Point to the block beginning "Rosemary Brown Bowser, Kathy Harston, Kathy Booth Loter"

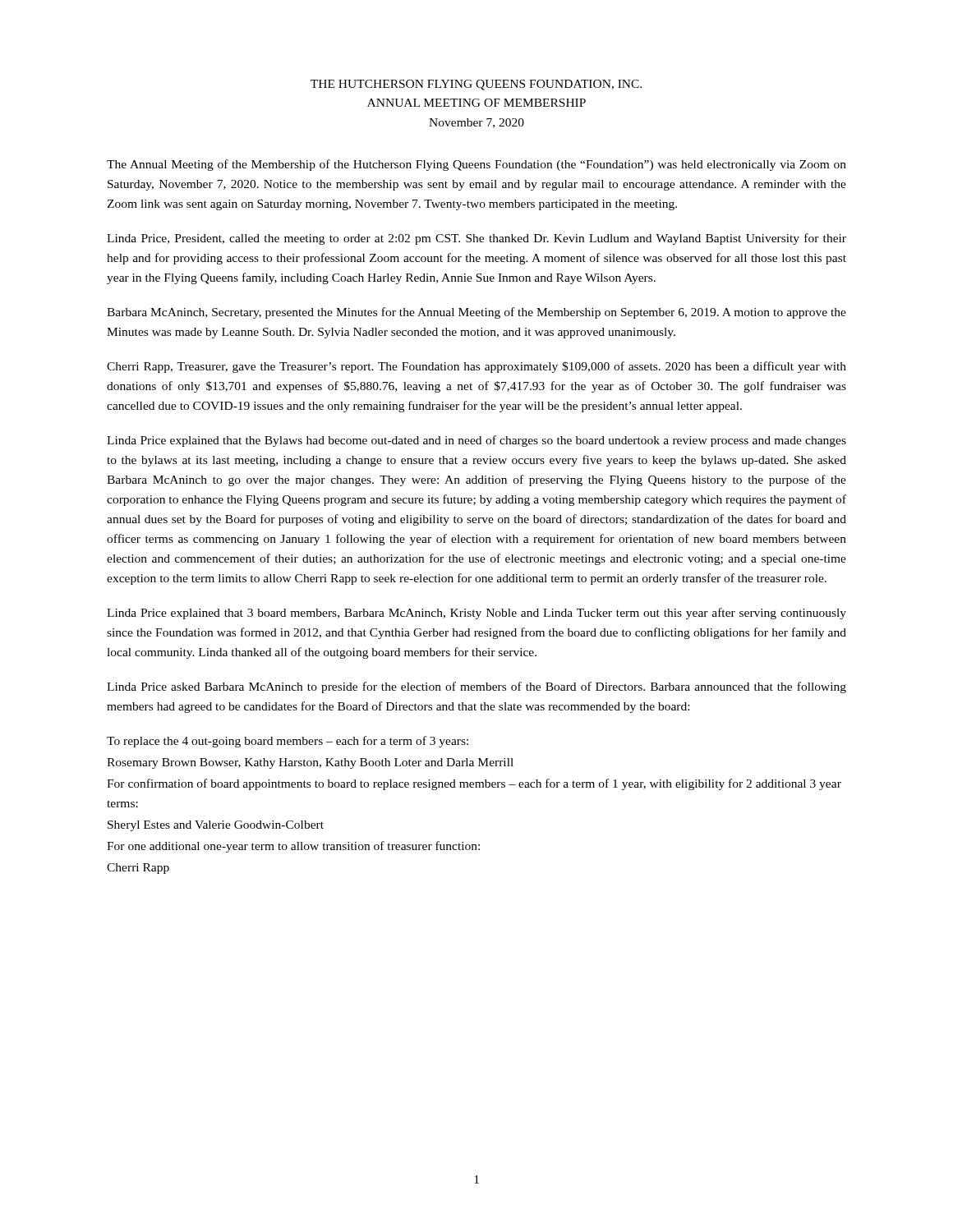click(x=310, y=762)
